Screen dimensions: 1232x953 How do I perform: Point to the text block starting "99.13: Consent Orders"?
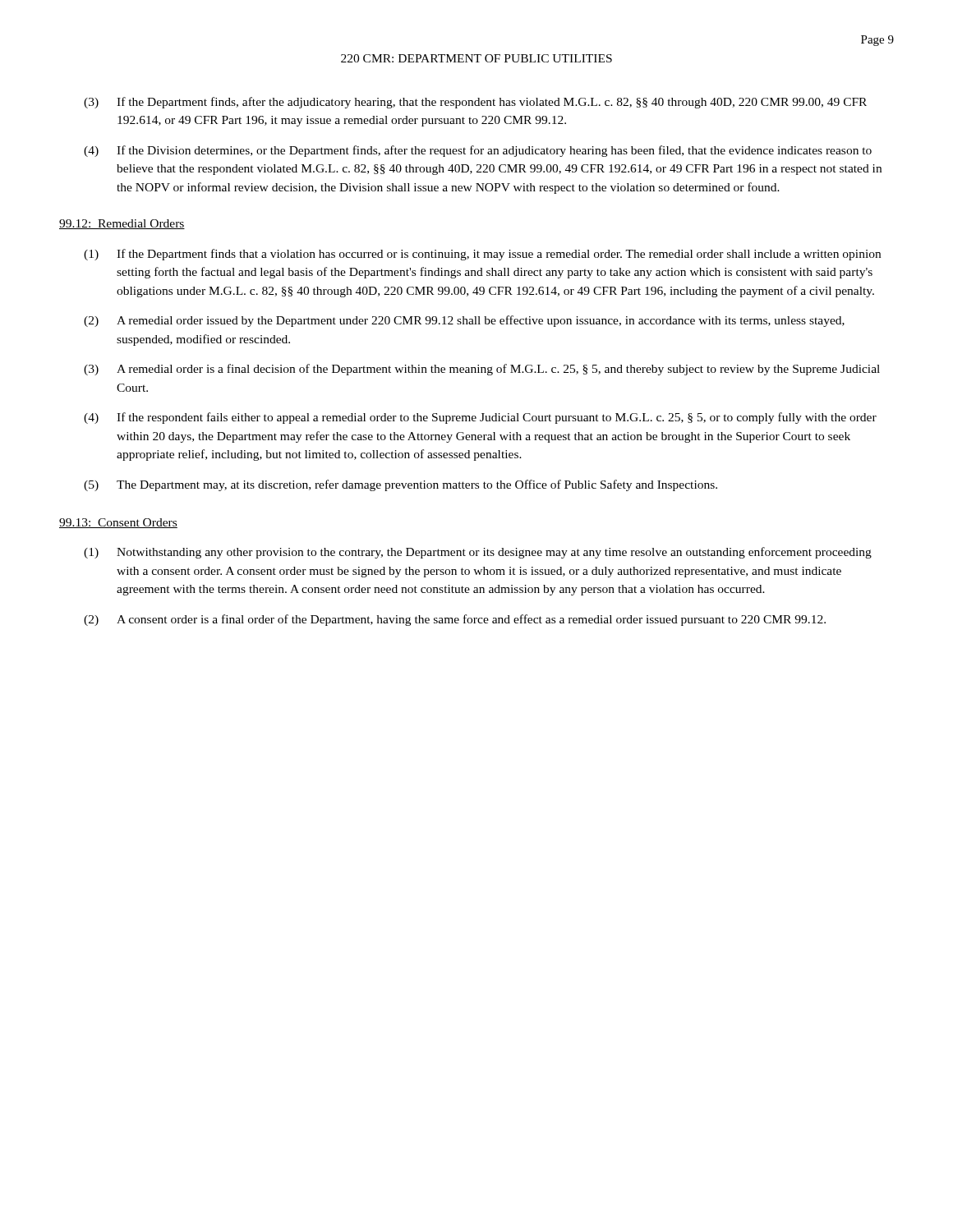[x=118, y=522]
